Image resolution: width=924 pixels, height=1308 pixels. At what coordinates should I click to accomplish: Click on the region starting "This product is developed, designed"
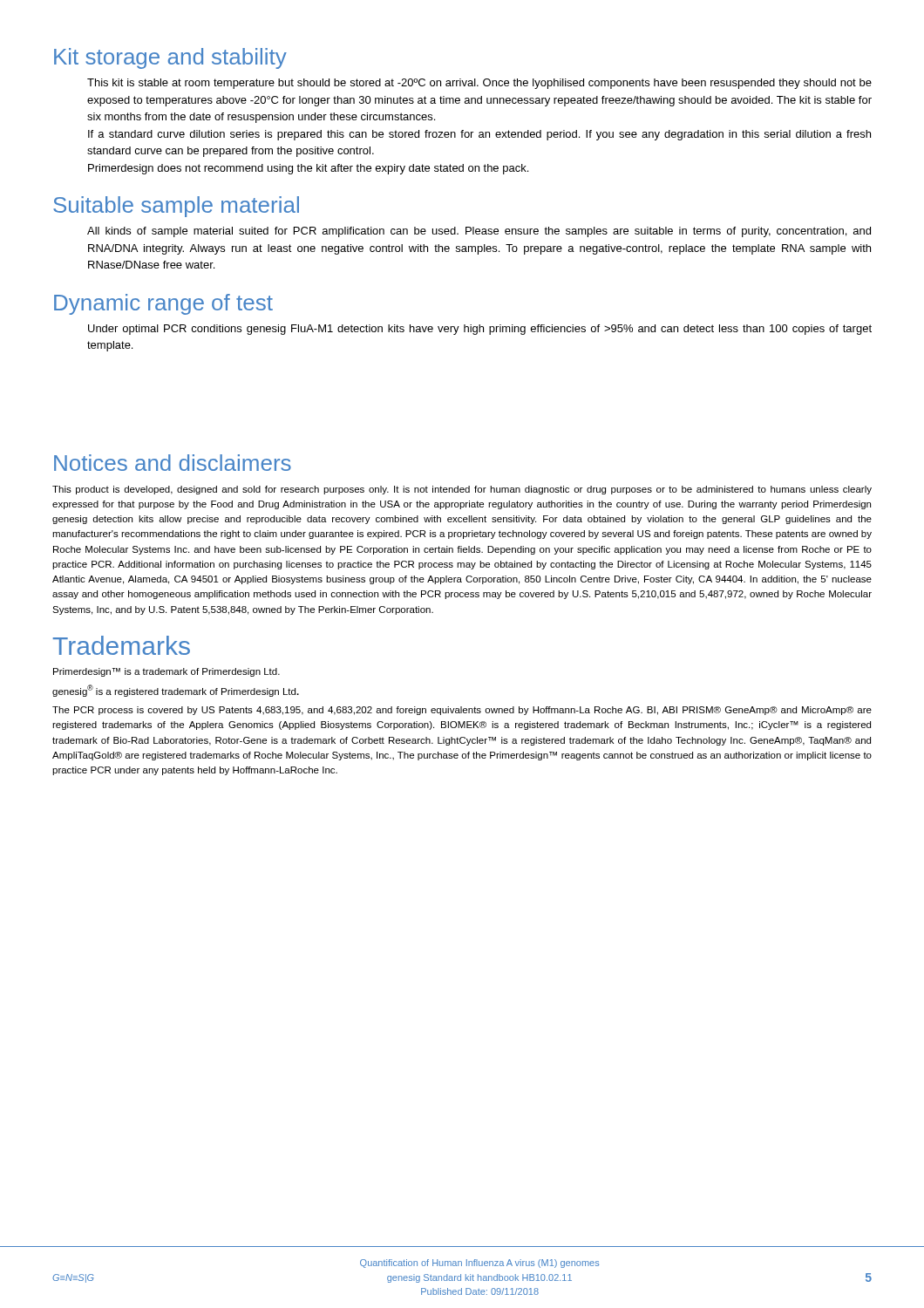point(462,549)
